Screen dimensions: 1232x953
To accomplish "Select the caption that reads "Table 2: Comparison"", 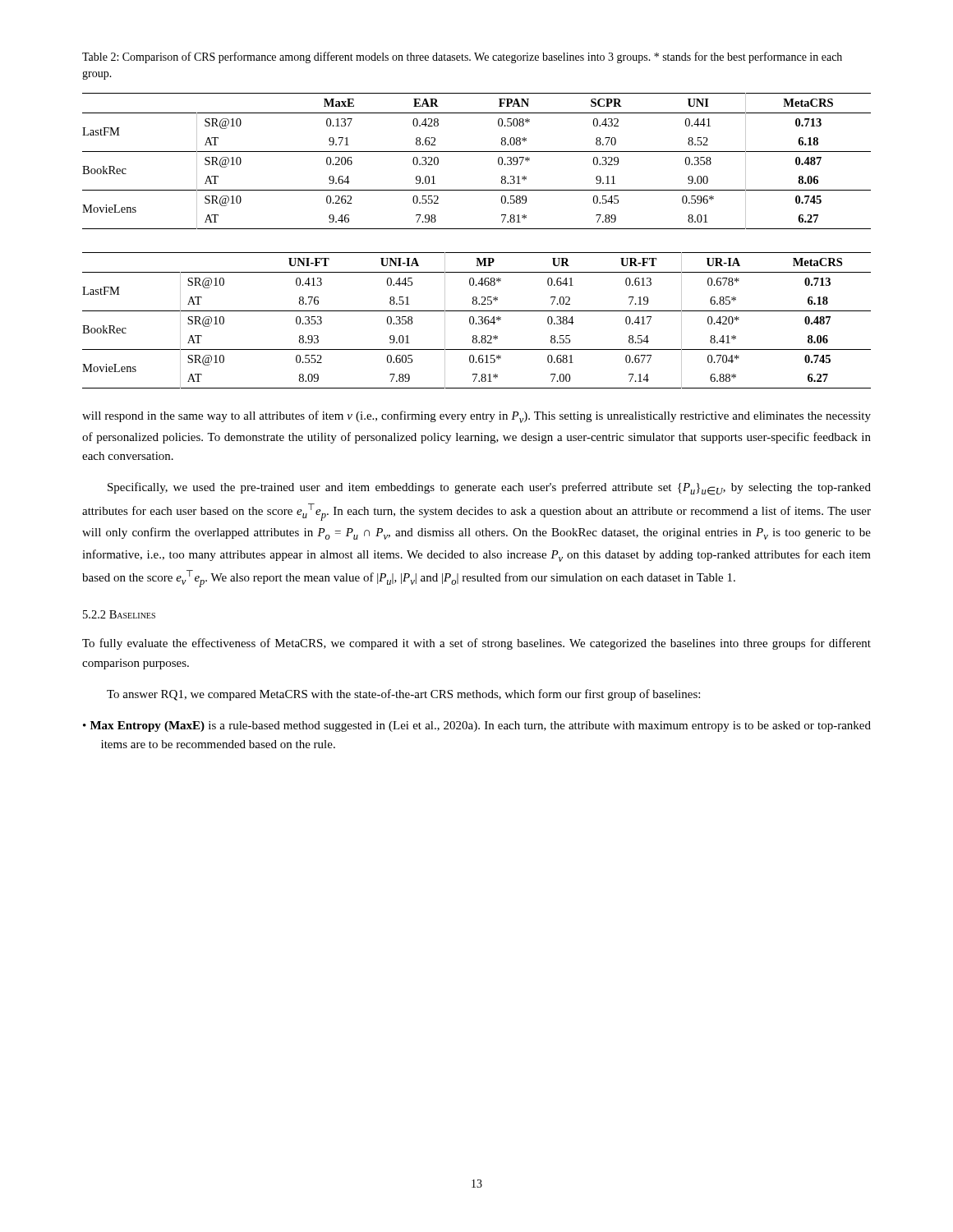I will click(x=462, y=65).
